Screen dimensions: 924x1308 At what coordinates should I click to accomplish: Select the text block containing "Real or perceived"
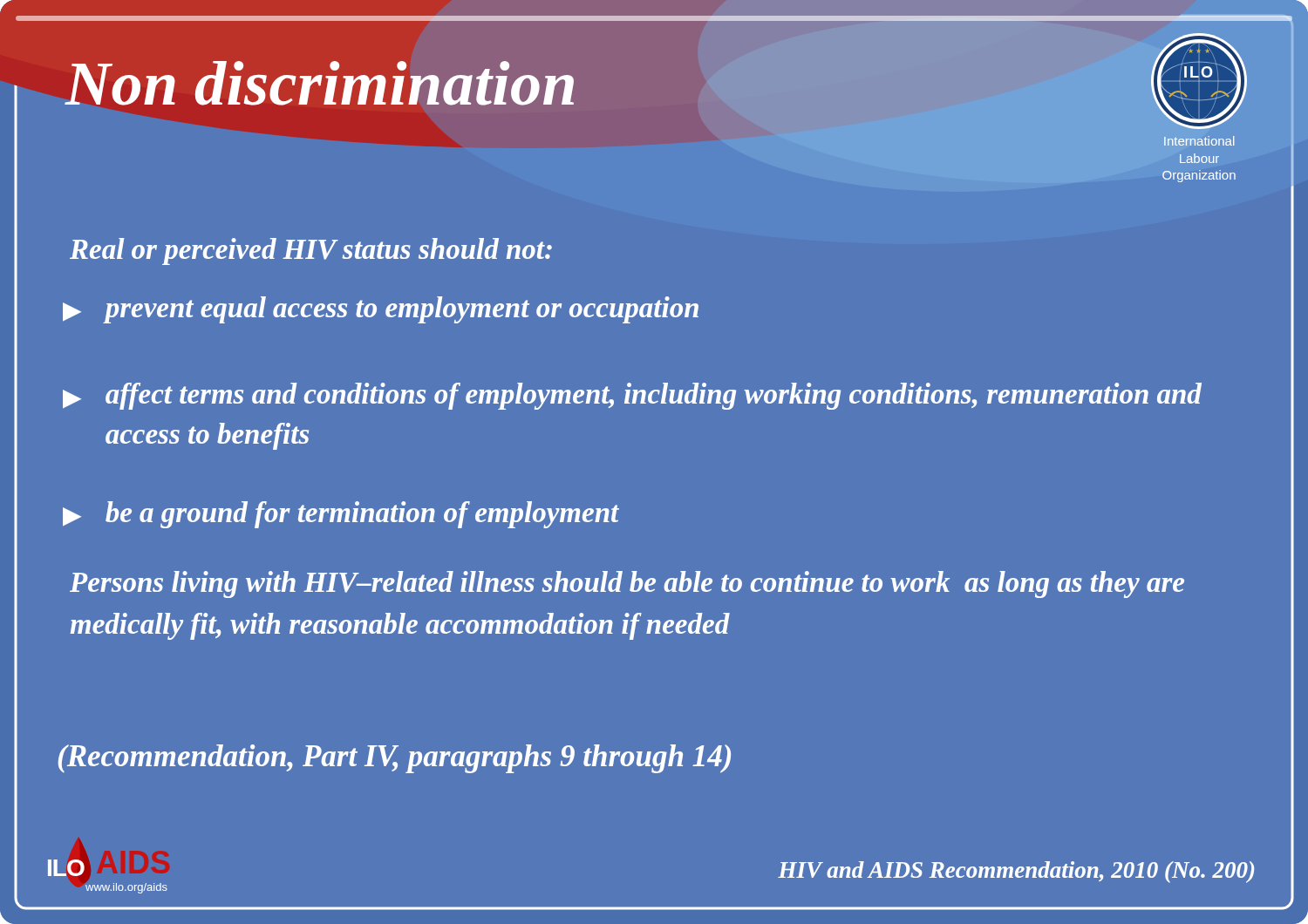coord(312,249)
